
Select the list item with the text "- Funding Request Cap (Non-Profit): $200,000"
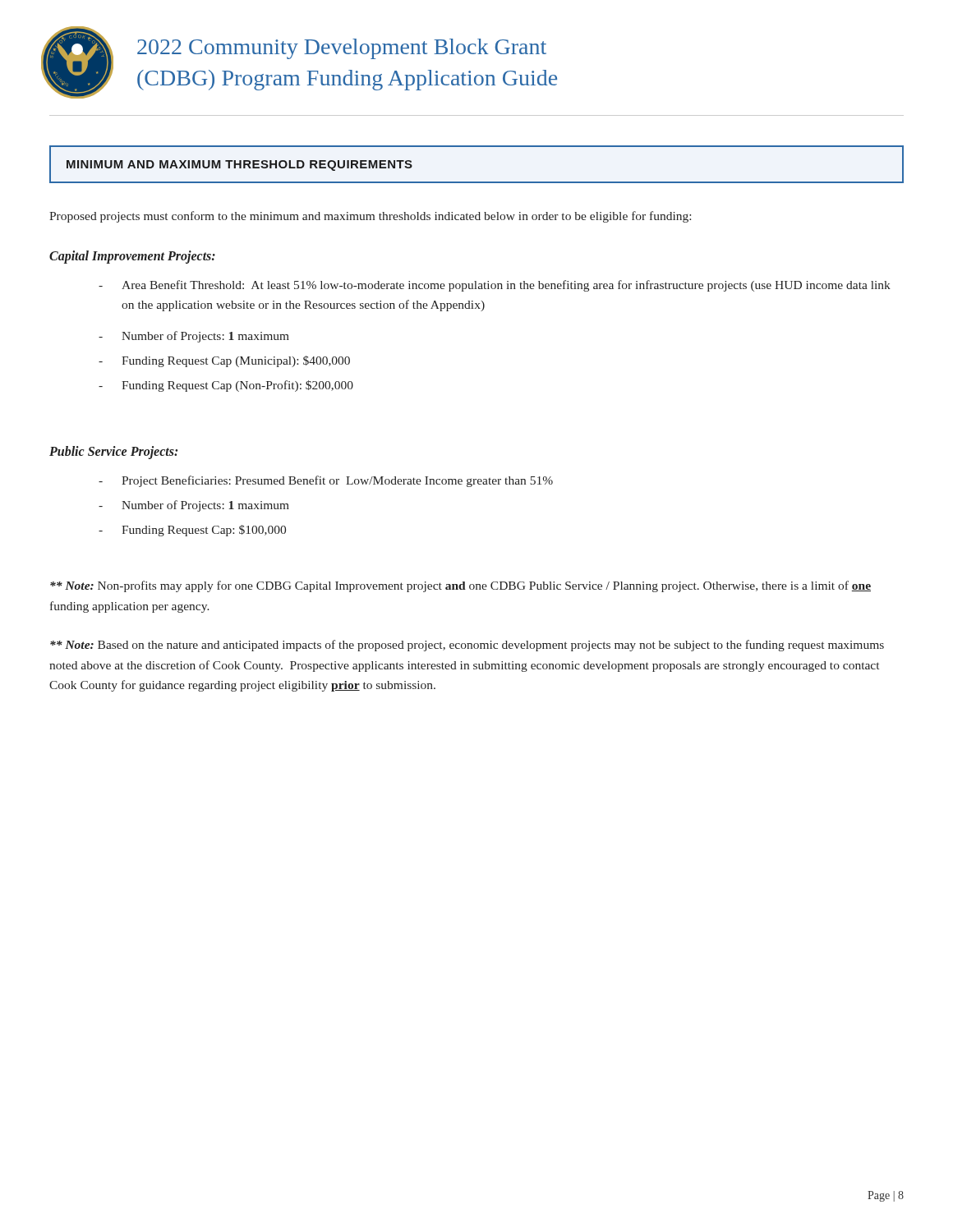click(x=226, y=385)
